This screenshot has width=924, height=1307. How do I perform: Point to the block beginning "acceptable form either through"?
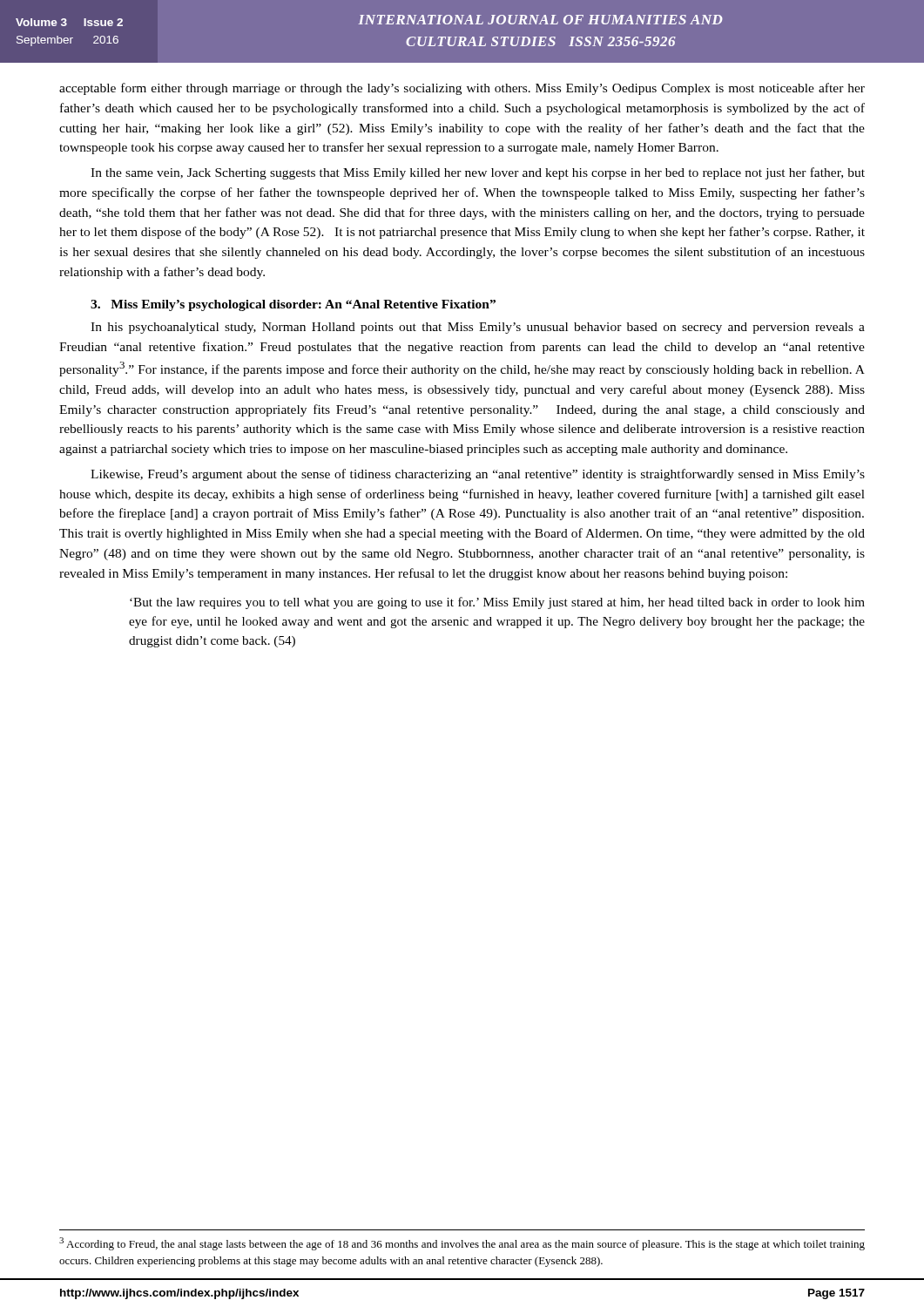click(x=462, y=118)
